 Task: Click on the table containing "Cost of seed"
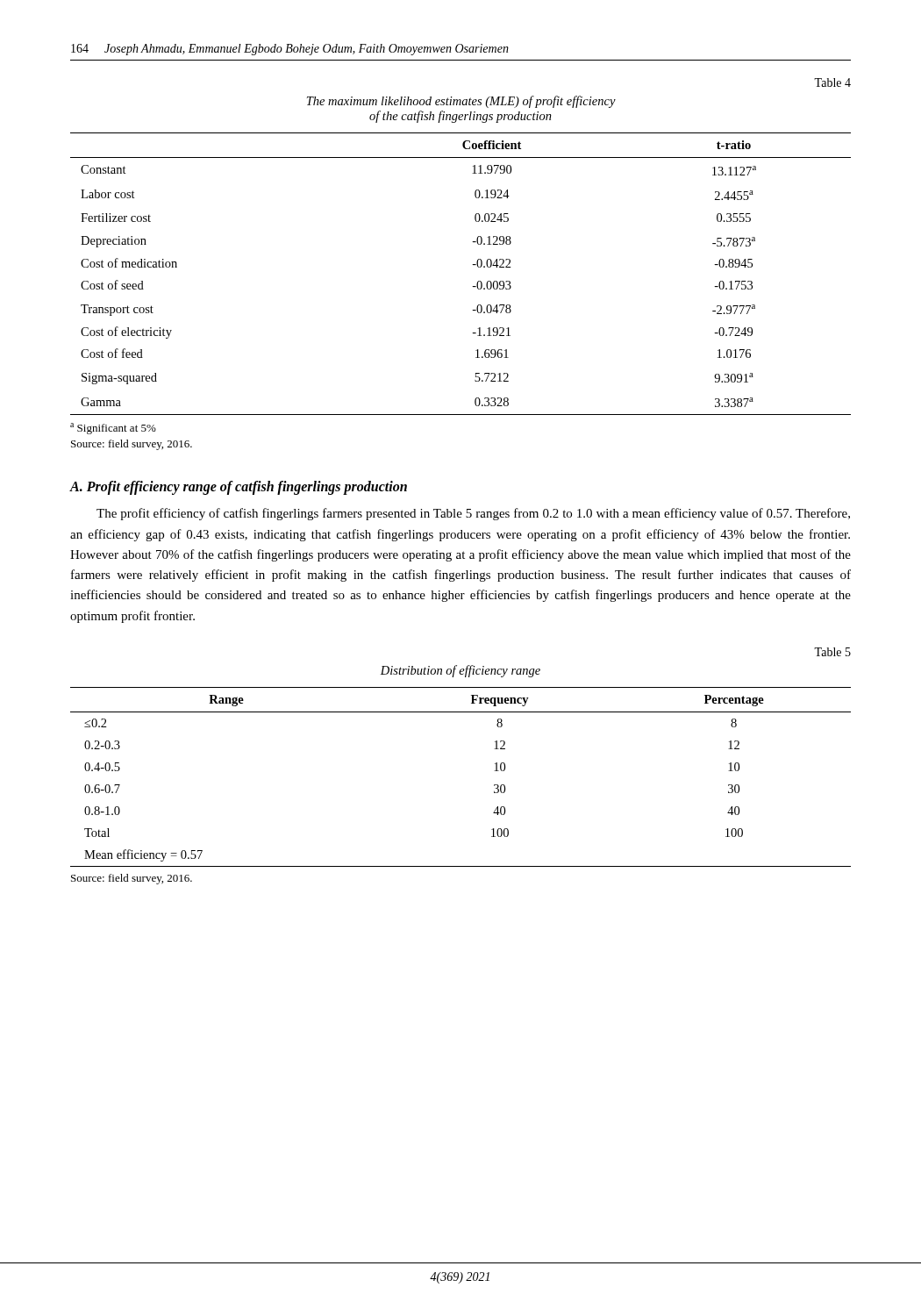[x=460, y=274]
